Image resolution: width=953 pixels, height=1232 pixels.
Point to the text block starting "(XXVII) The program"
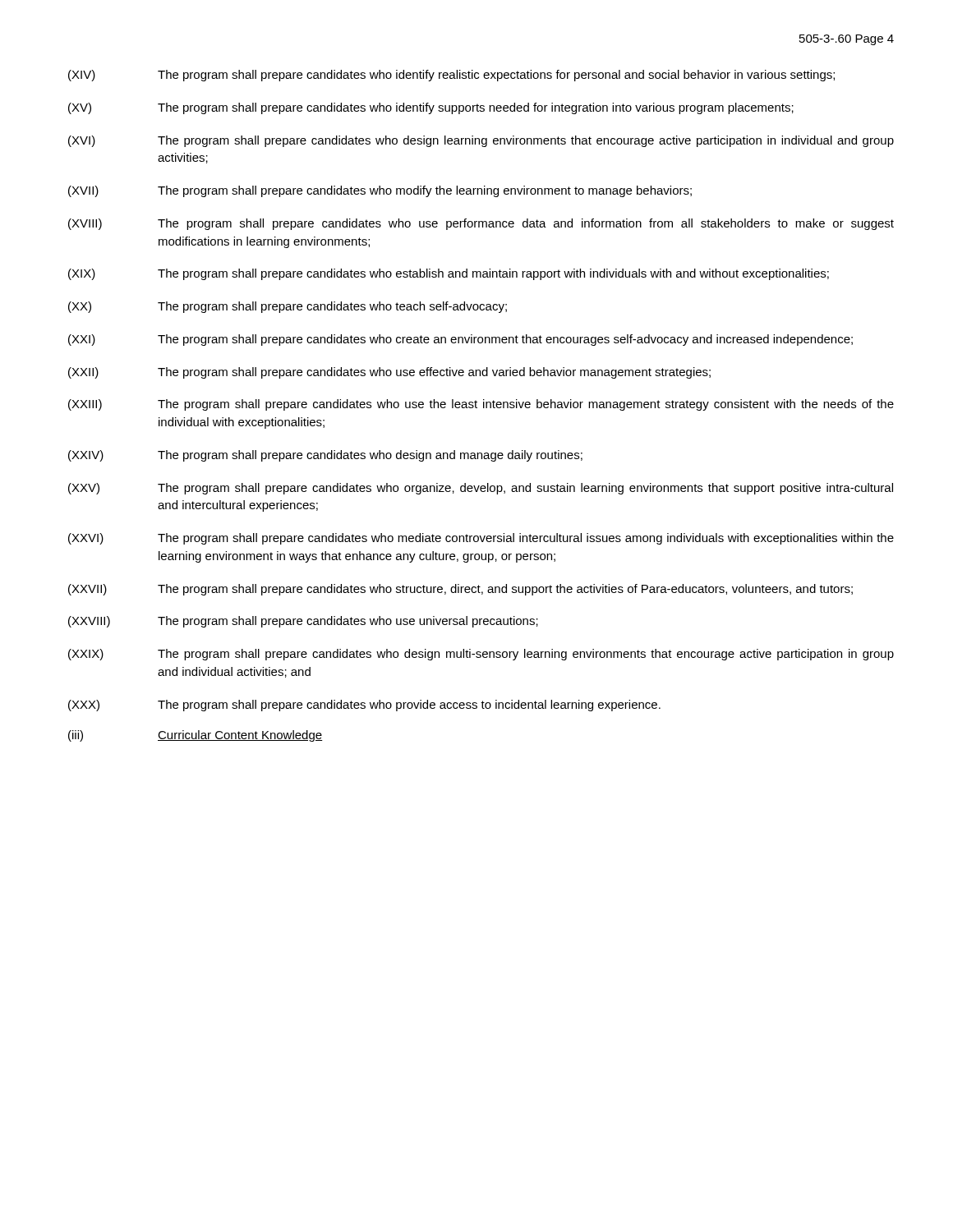[x=476, y=588]
